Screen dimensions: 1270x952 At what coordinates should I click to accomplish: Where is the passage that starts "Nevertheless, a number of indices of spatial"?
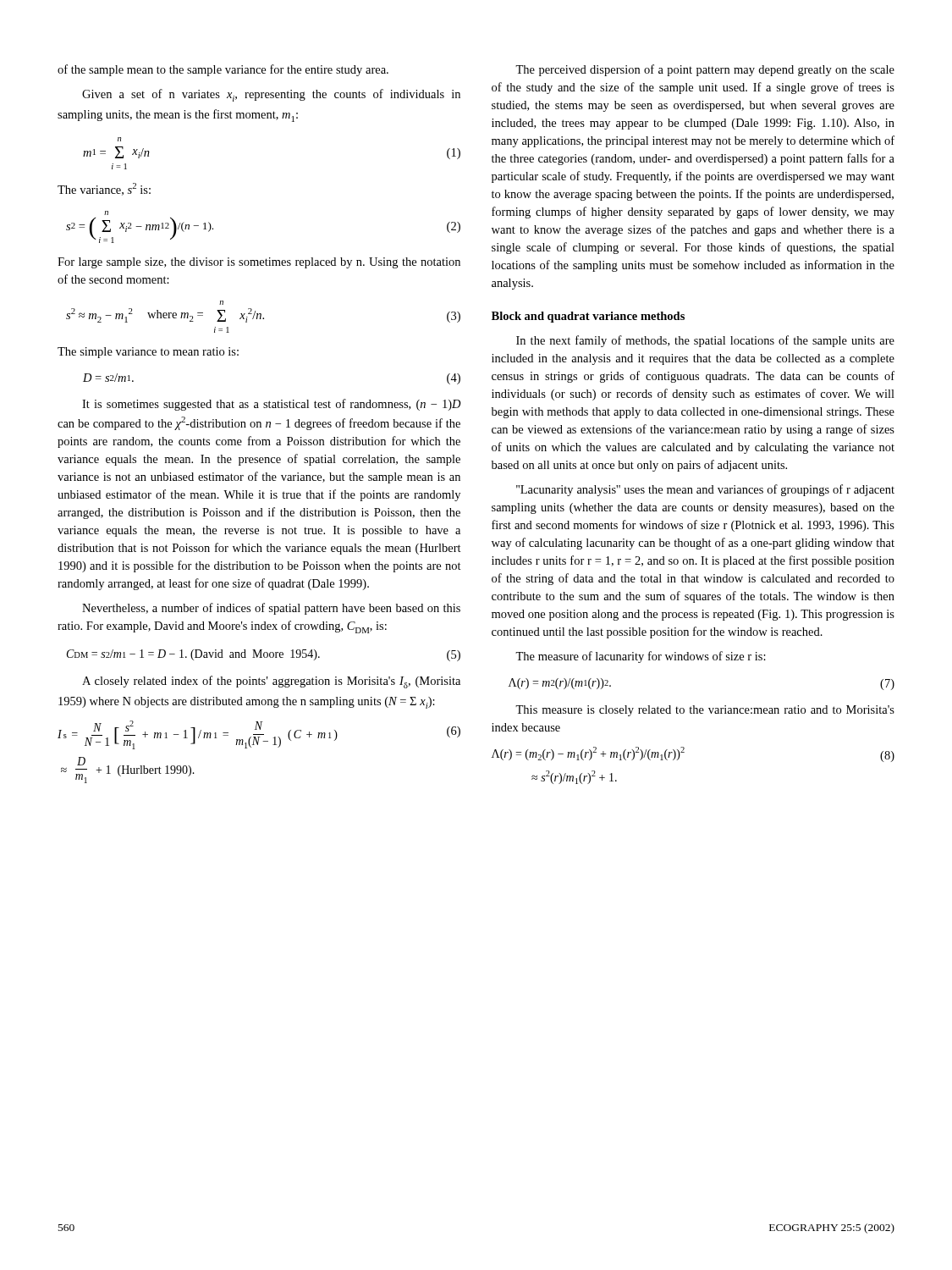[x=259, y=618]
